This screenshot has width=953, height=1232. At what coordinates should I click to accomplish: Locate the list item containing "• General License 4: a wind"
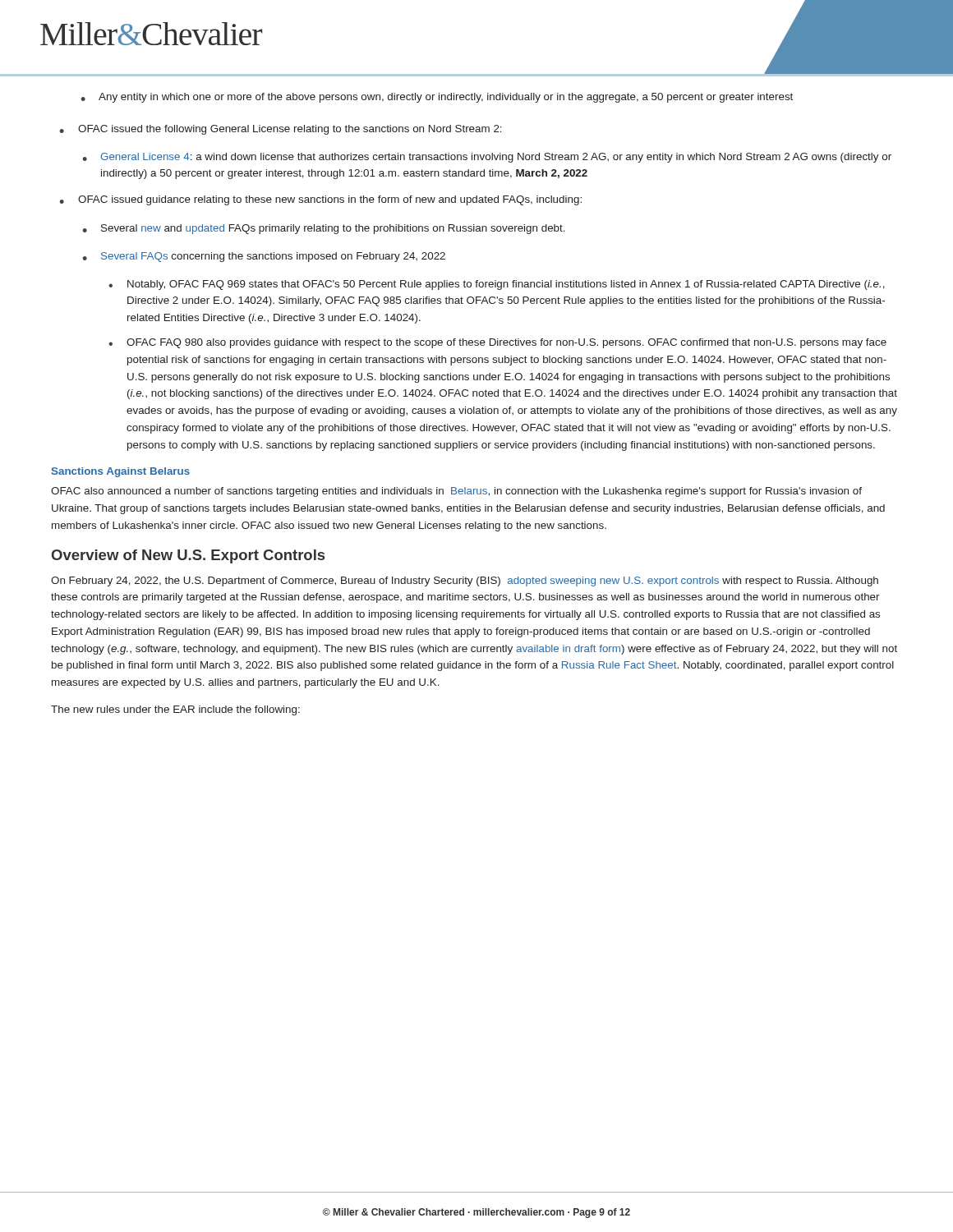click(492, 165)
